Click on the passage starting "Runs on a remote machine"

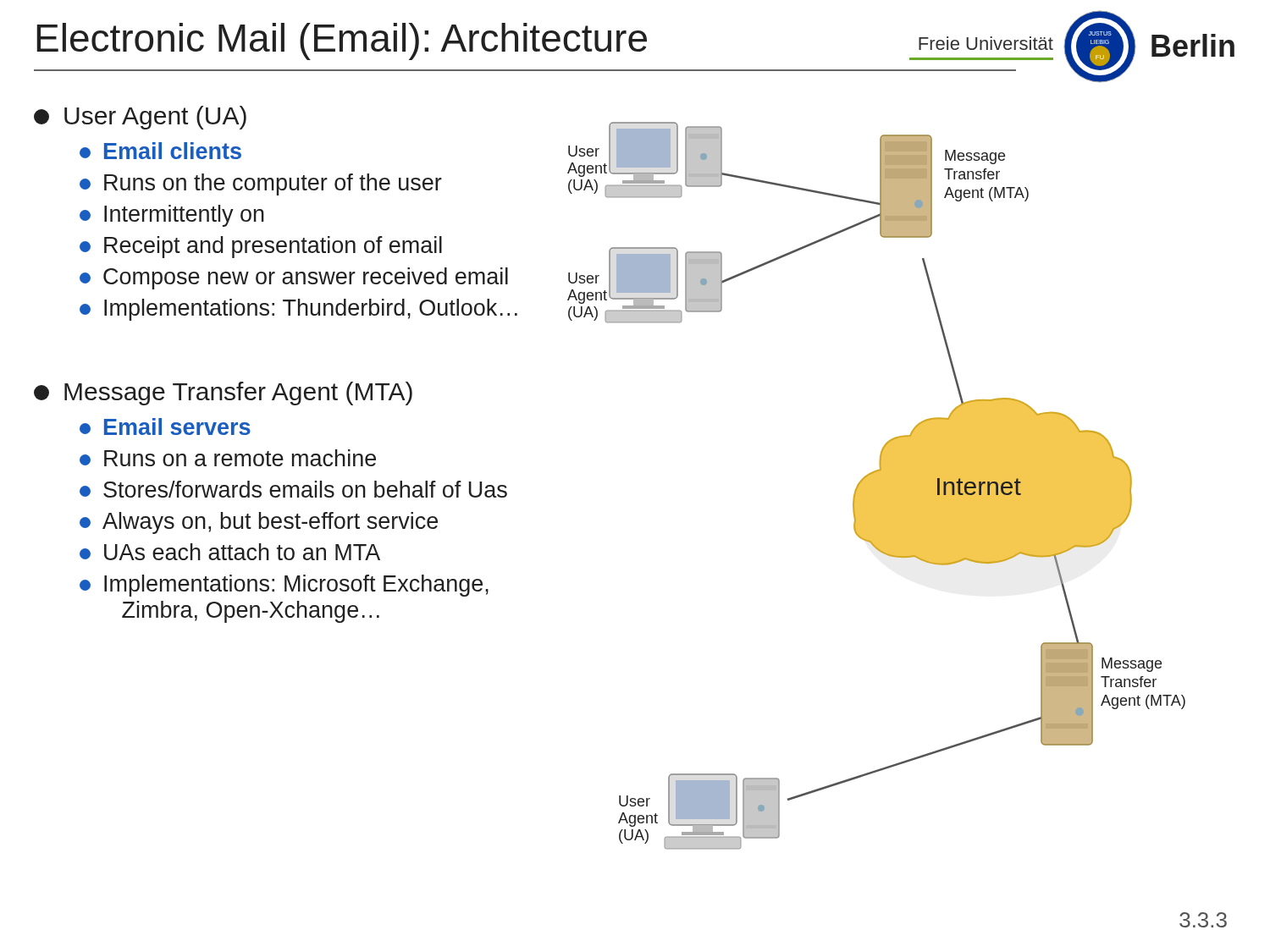point(228,459)
